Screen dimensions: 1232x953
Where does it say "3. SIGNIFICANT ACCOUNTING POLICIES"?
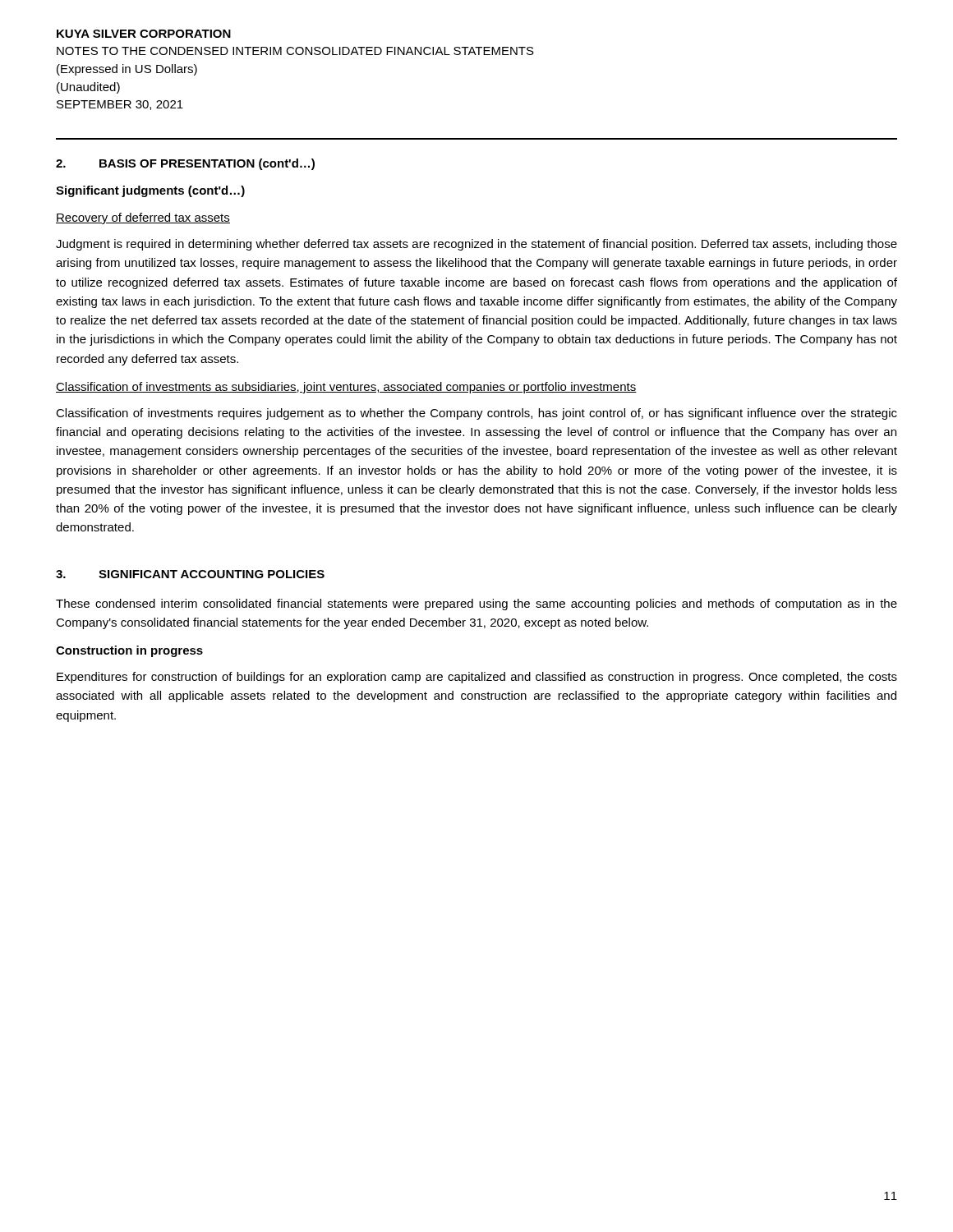pos(190,573)
